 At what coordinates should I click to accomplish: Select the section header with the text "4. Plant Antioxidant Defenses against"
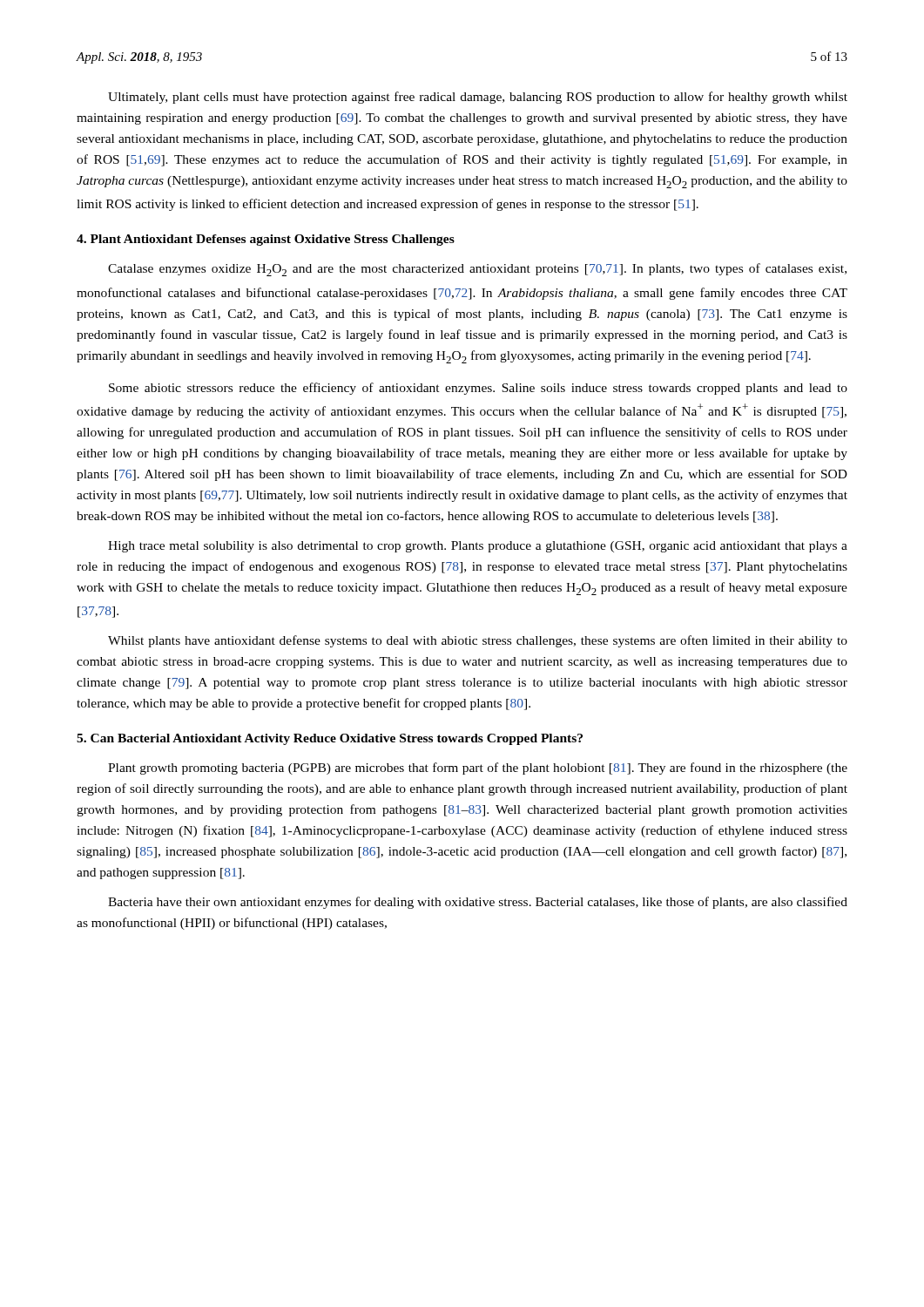(266, 239)
